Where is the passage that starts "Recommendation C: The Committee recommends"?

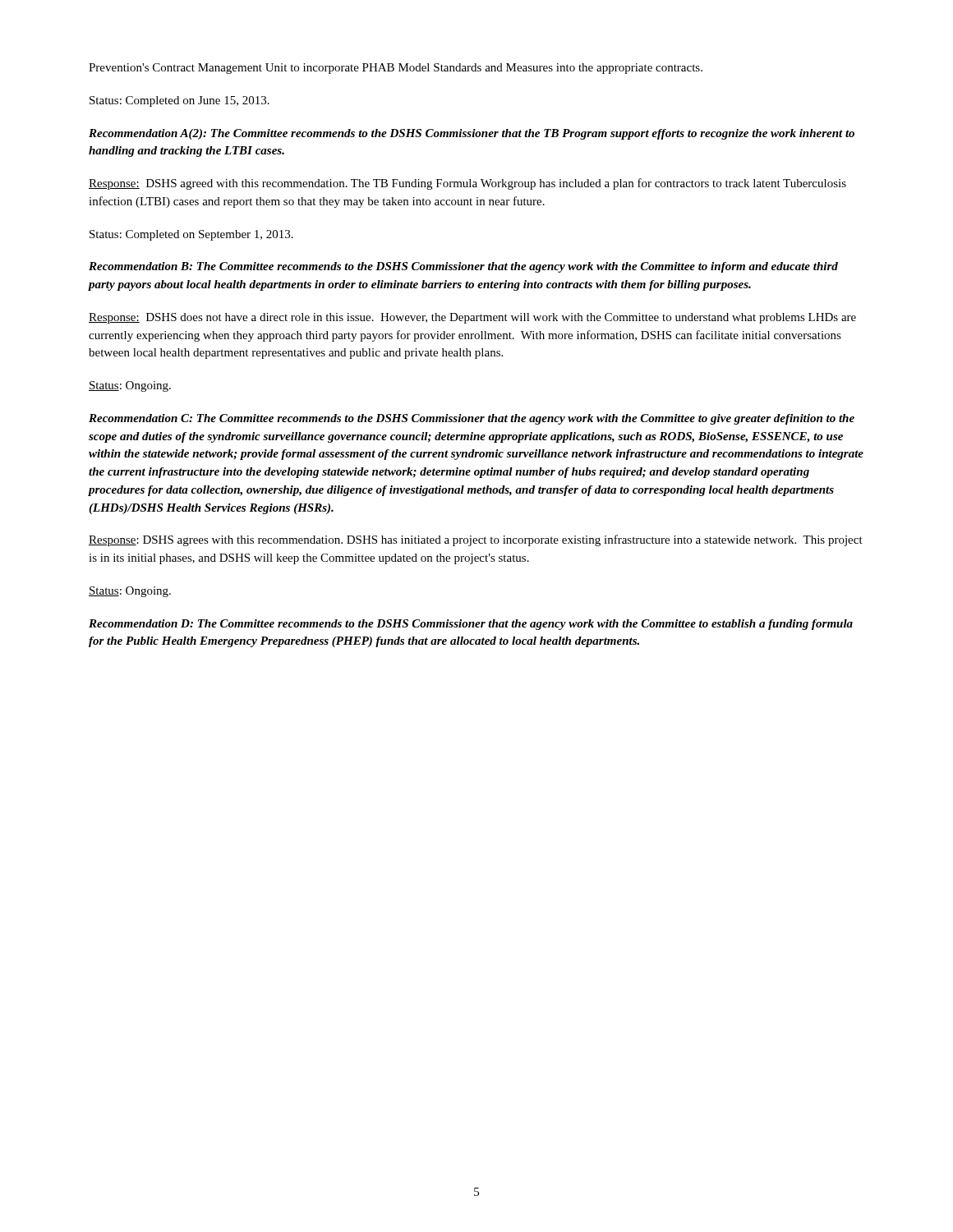pyautogui.click(x=476, y=462)
